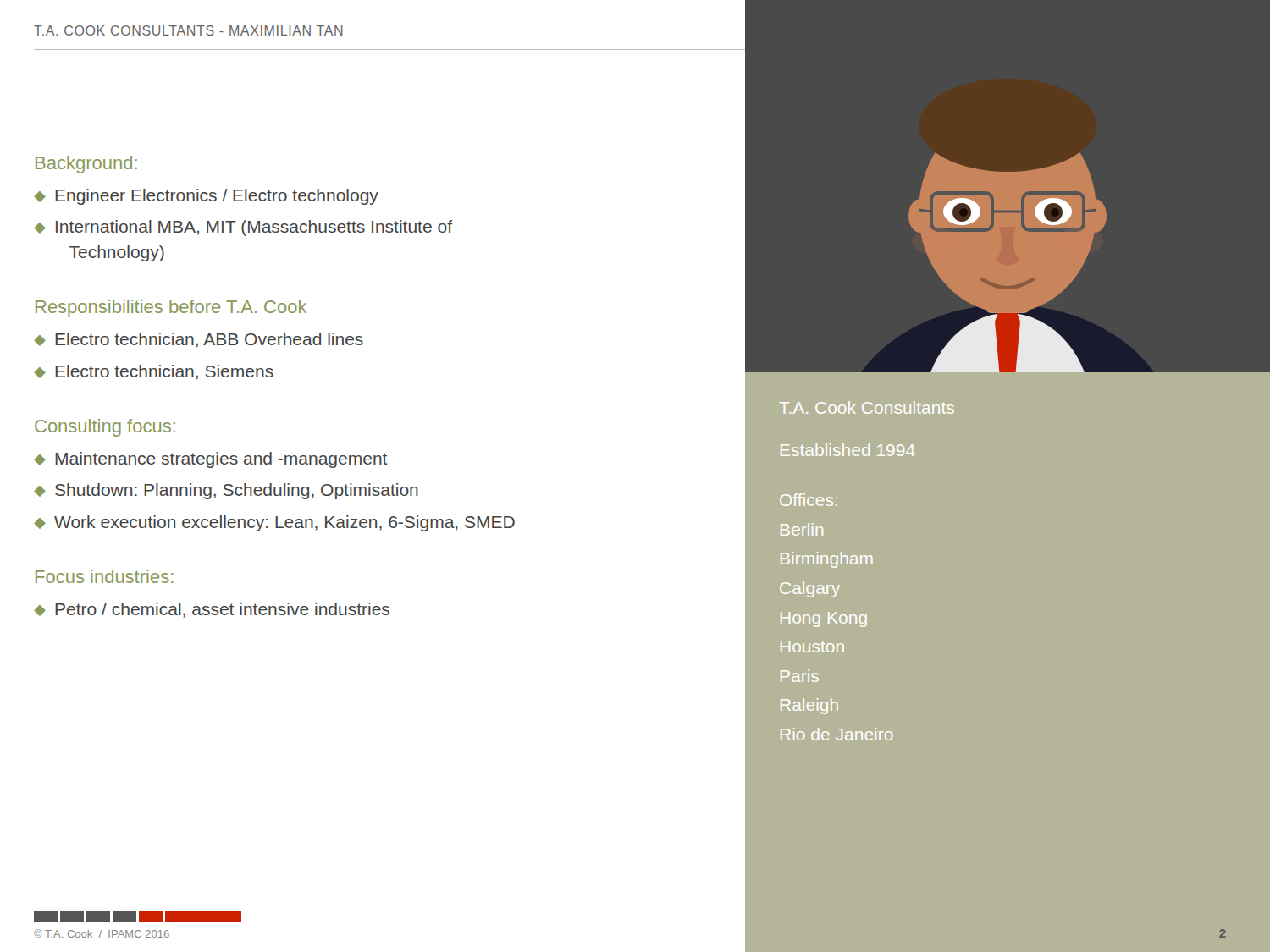Click on the region starting "Focus industries:"
Image resolution: width=1270 pixels, height=952 pixels.
click(x=104, y=577)
